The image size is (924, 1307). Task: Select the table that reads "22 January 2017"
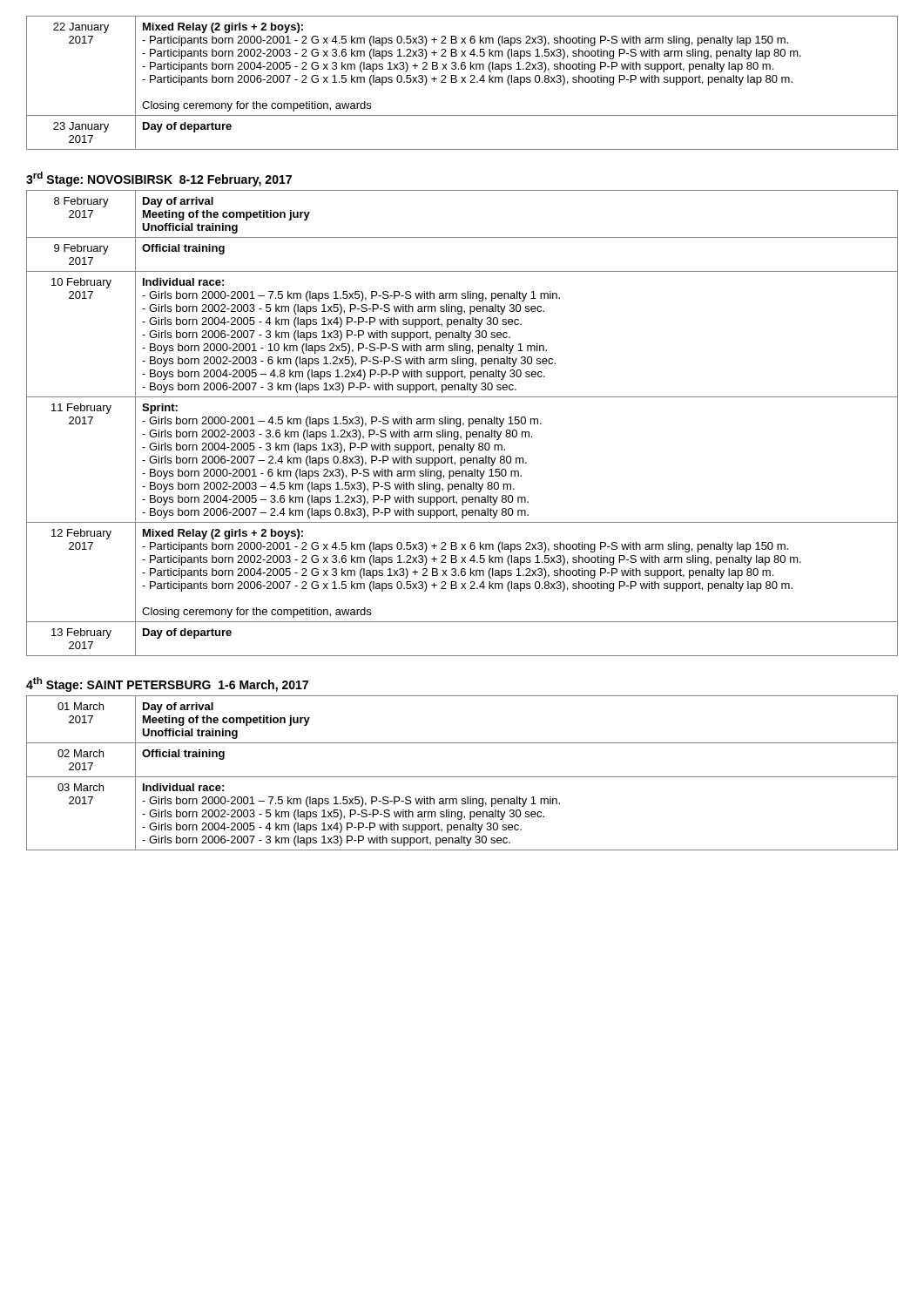coord(462,83)
